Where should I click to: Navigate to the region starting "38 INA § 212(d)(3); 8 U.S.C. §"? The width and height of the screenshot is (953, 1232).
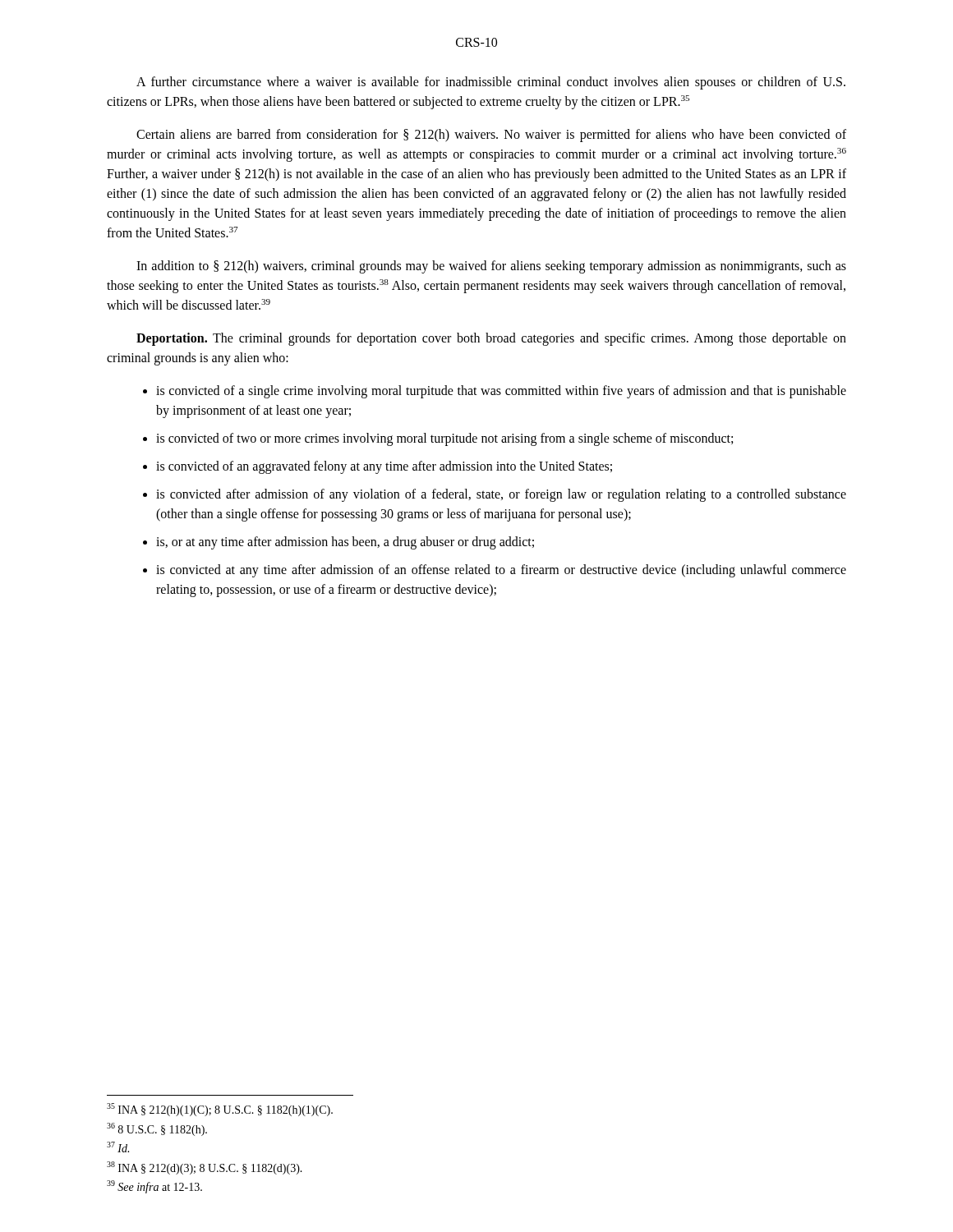(x=205, y=1167)
